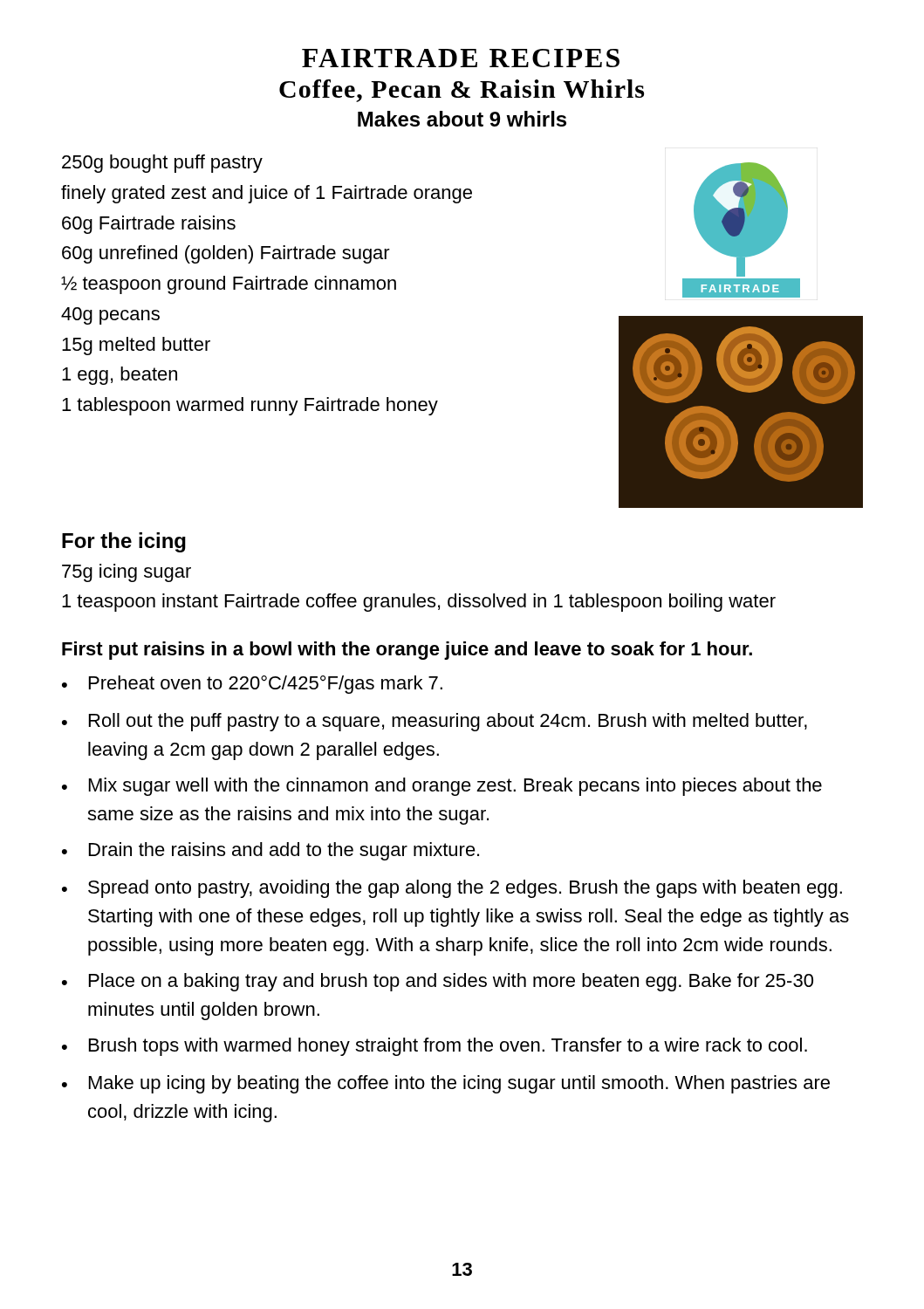924x1309 pixels.
Task: Locate the photo
Action: (741, 412)
